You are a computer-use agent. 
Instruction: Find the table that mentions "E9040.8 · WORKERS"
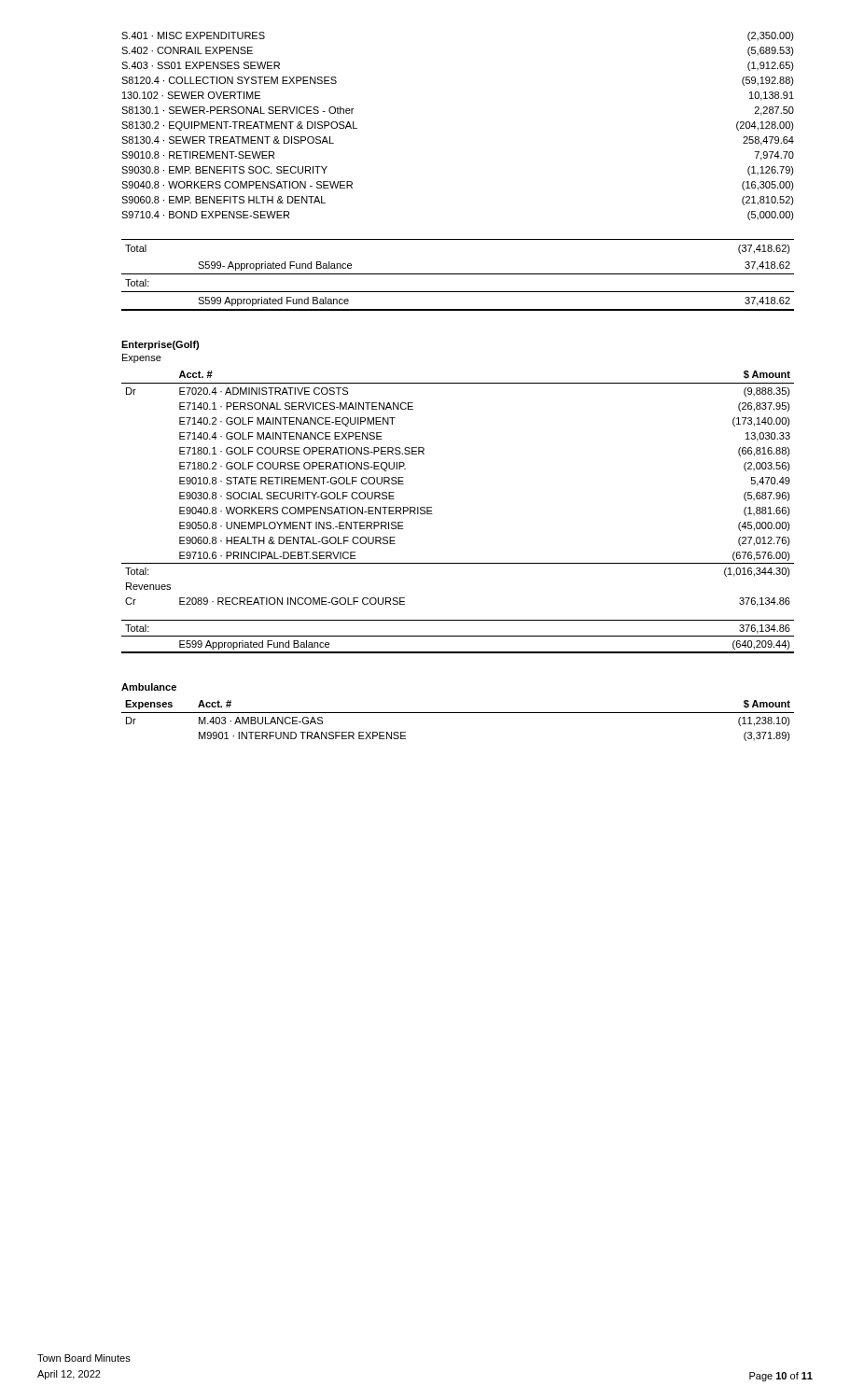pyautogui.click(x=458, y=510)
